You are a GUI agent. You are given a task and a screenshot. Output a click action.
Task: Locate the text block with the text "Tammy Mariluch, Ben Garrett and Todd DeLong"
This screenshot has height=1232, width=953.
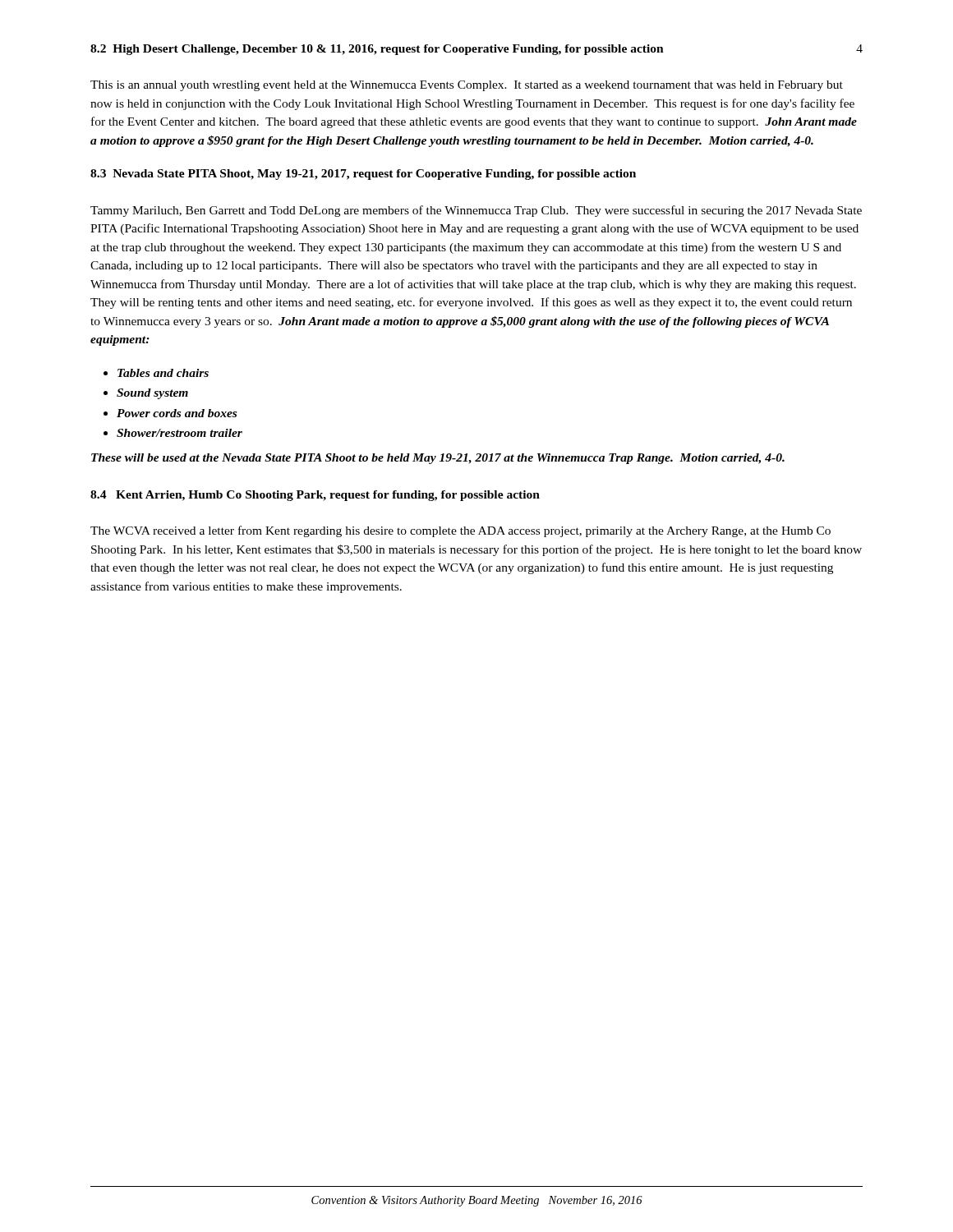476,274
